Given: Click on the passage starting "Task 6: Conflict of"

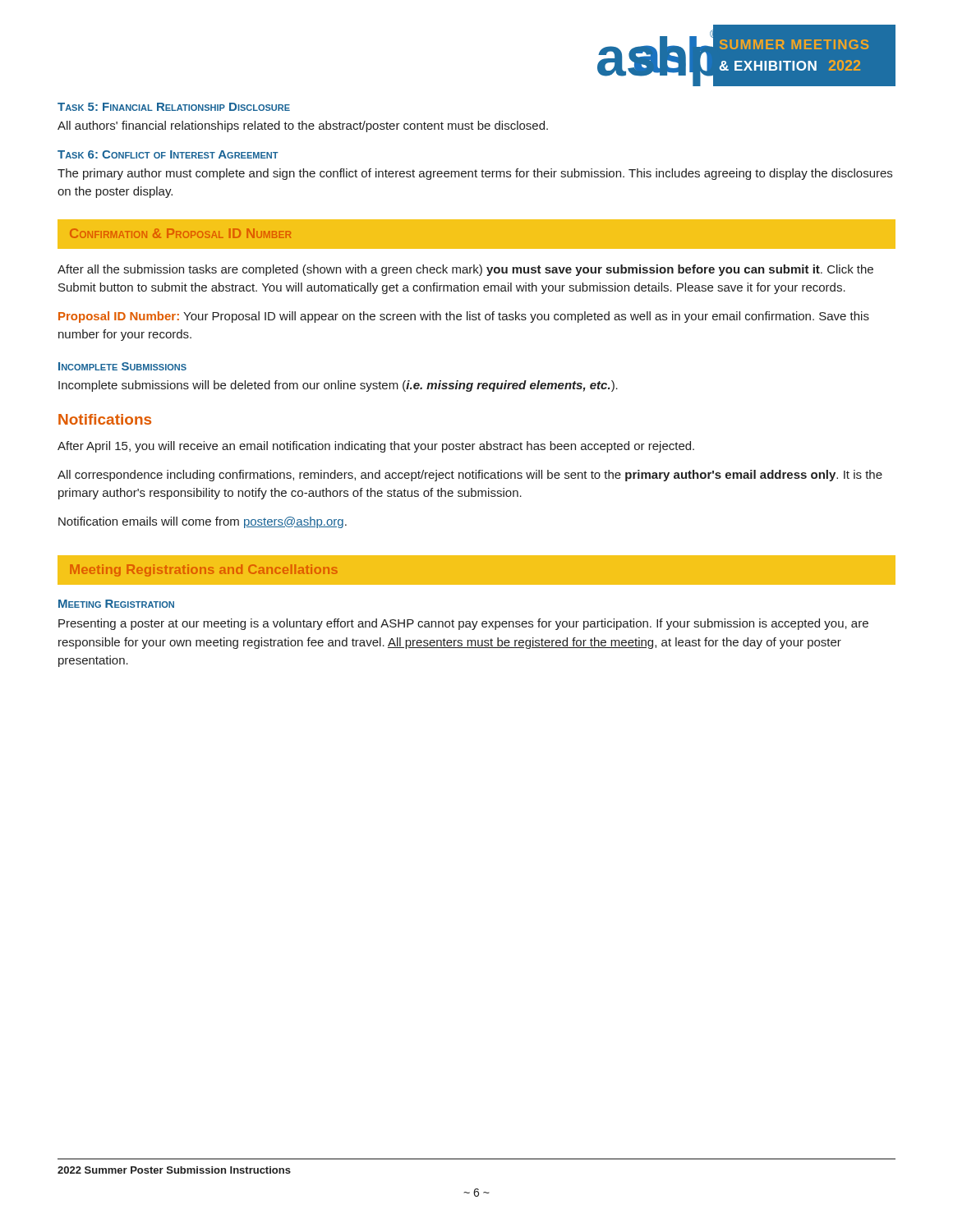Looking at the screenshot, I should (x=168, y=154).
